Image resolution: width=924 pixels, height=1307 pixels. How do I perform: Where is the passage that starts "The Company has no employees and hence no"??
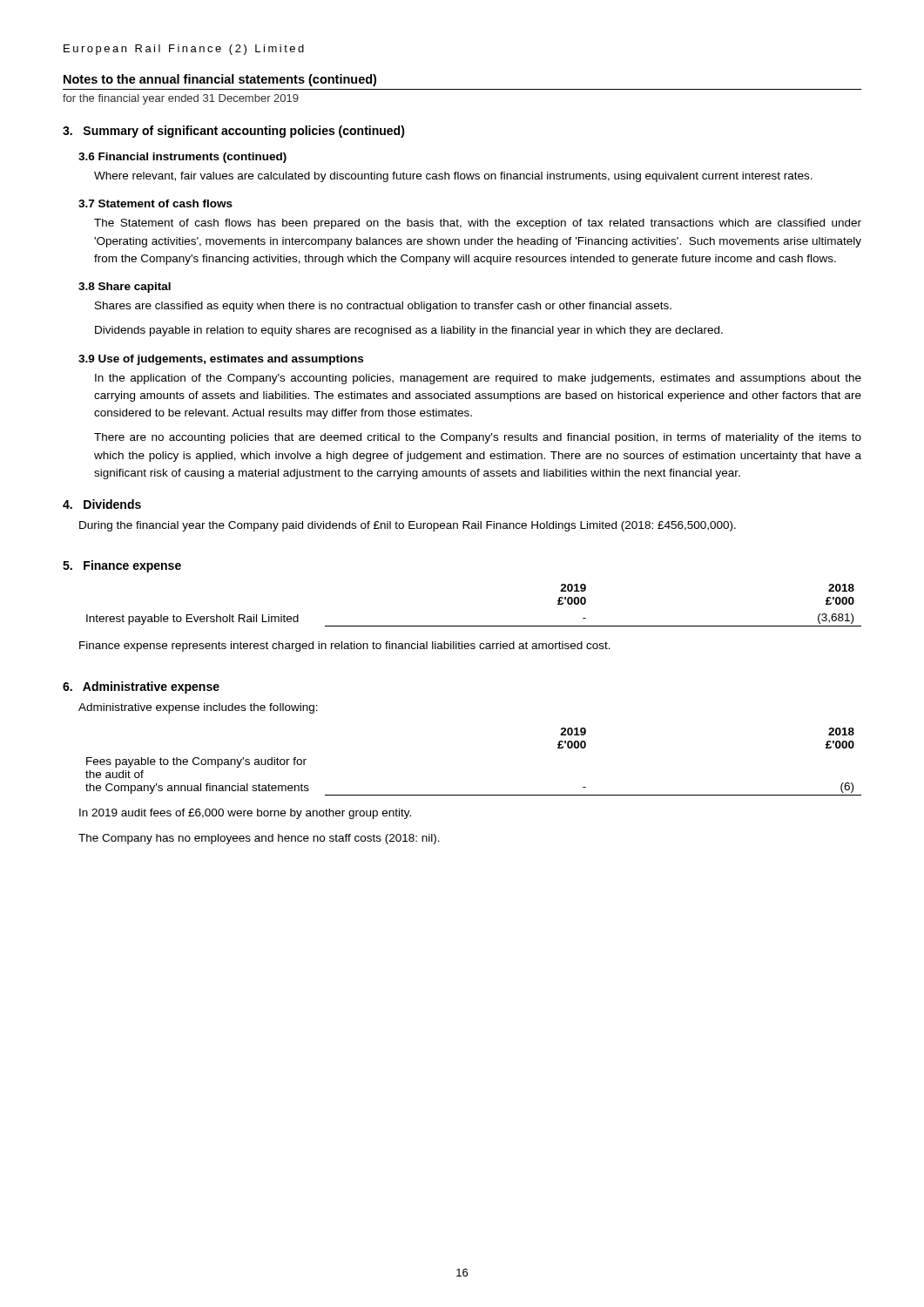point(259,837)
